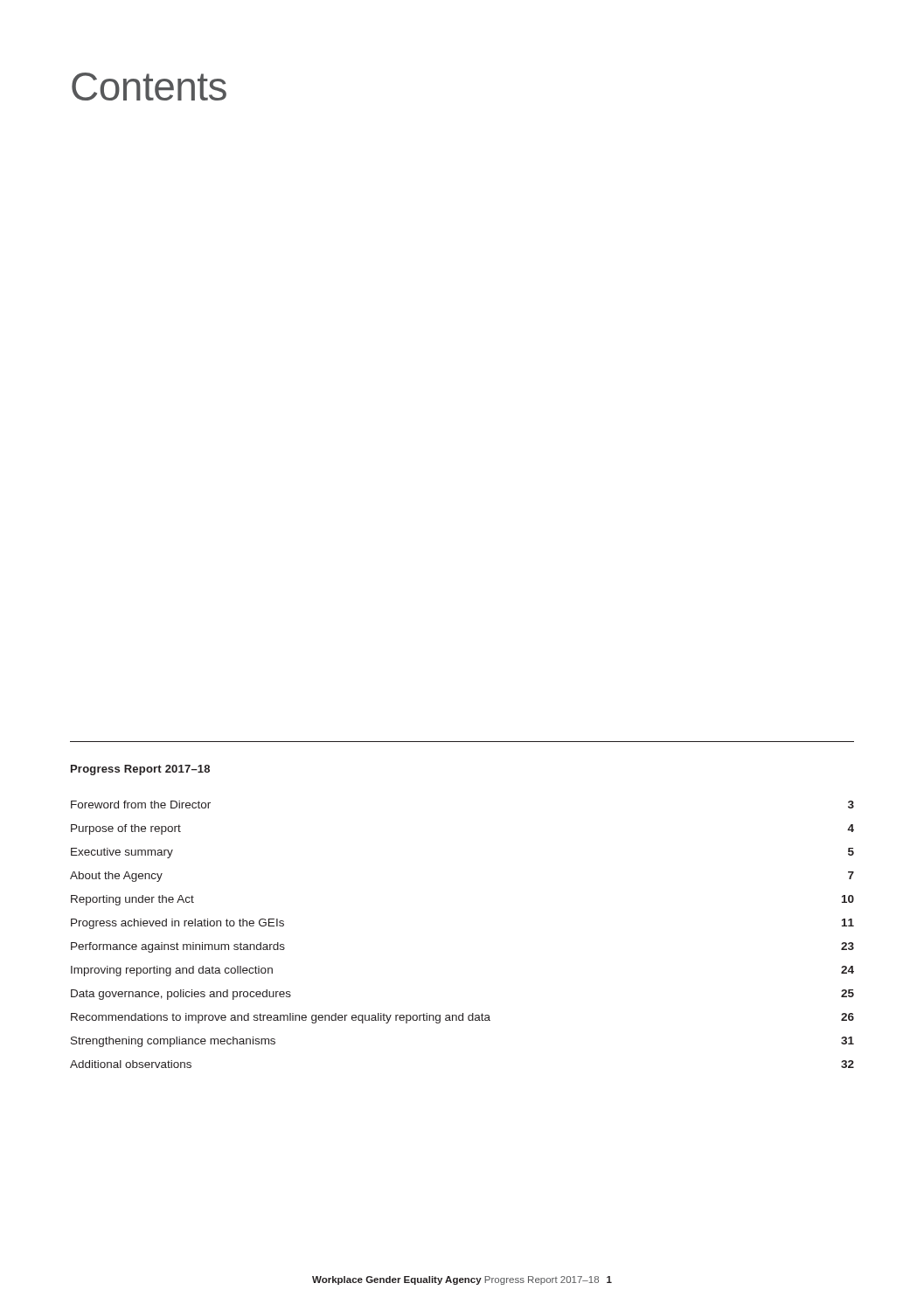The width and height of the screenshot is (924, 1311).
Task: Find the list item with the text "Strengthening compliance mechanisms"
Action: pyautogui.click(x=171, y=1041)
